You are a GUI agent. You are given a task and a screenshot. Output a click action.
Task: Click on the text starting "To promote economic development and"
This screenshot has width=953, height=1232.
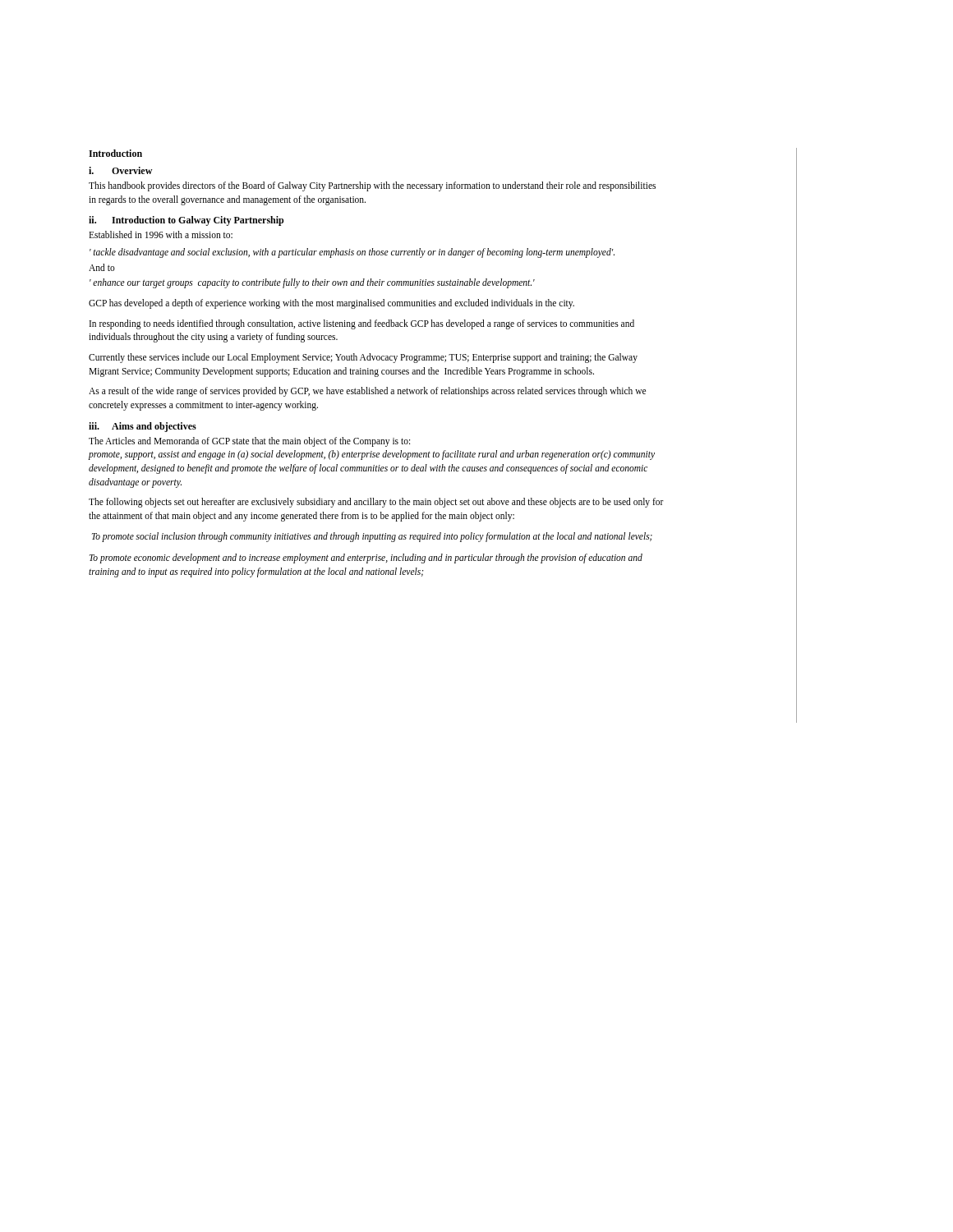click(x=365, y=565)
